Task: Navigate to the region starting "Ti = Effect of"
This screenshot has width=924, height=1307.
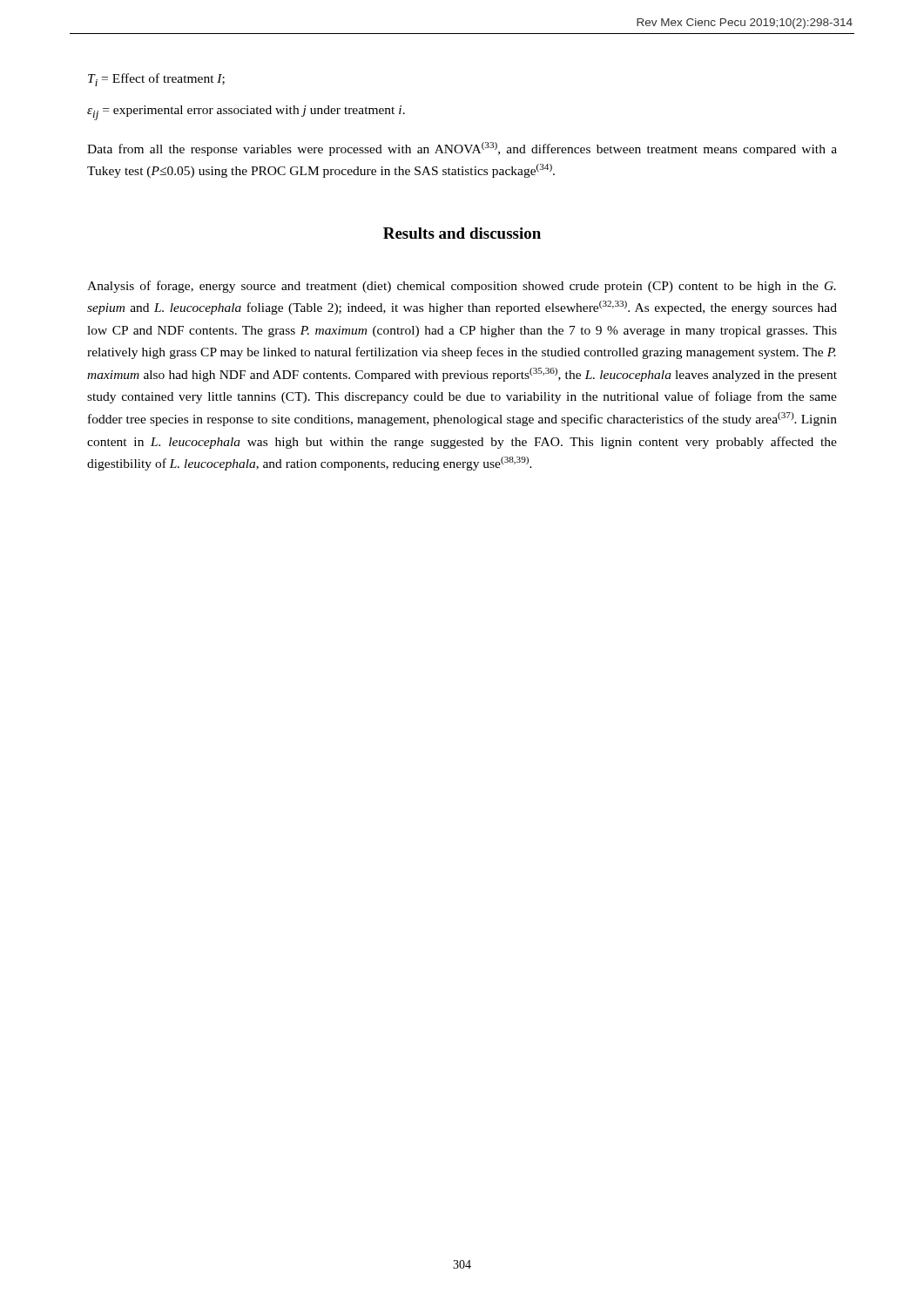Action: (156, 80)
